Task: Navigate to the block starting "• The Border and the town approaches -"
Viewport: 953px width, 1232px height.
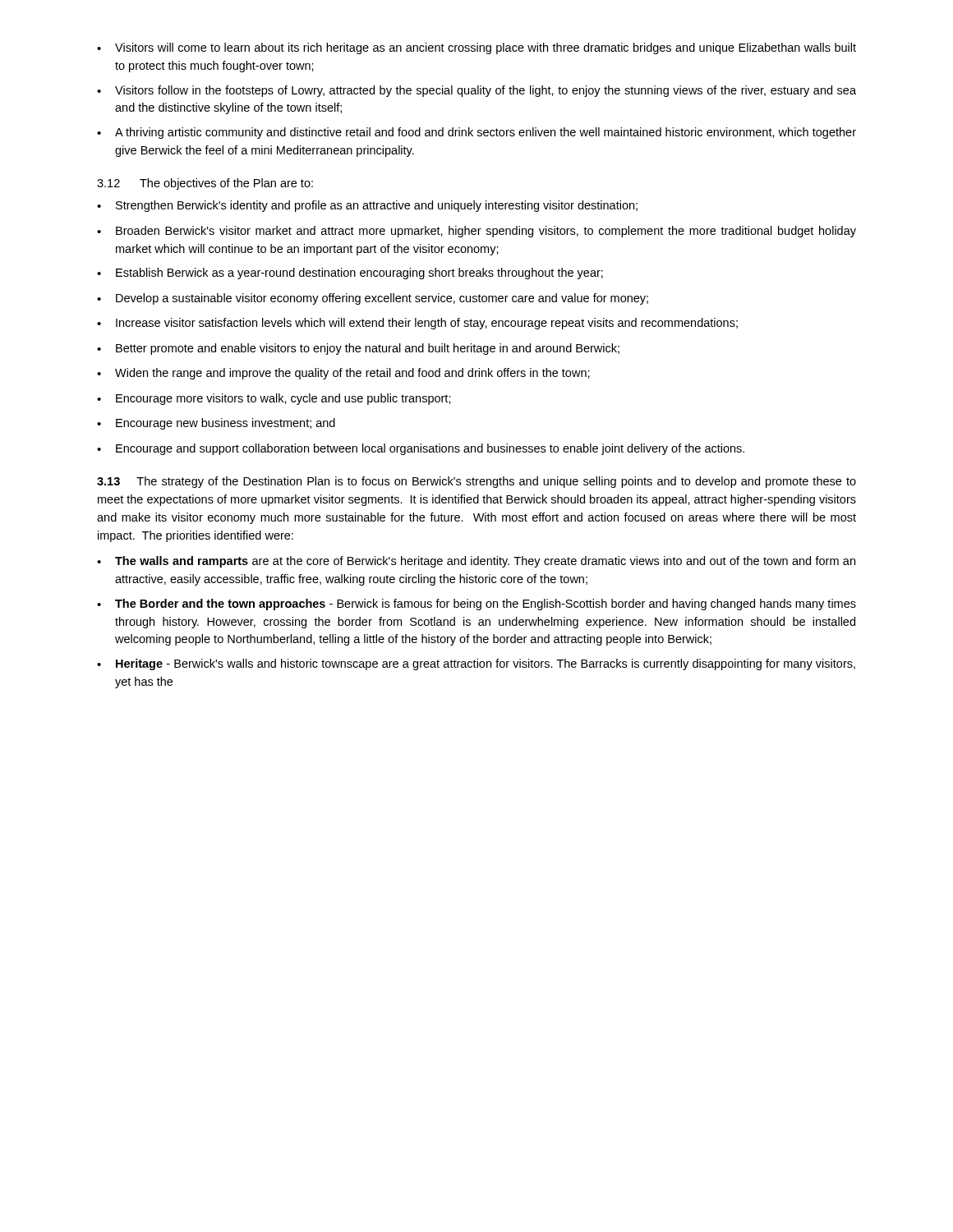Action: [476, 622]
